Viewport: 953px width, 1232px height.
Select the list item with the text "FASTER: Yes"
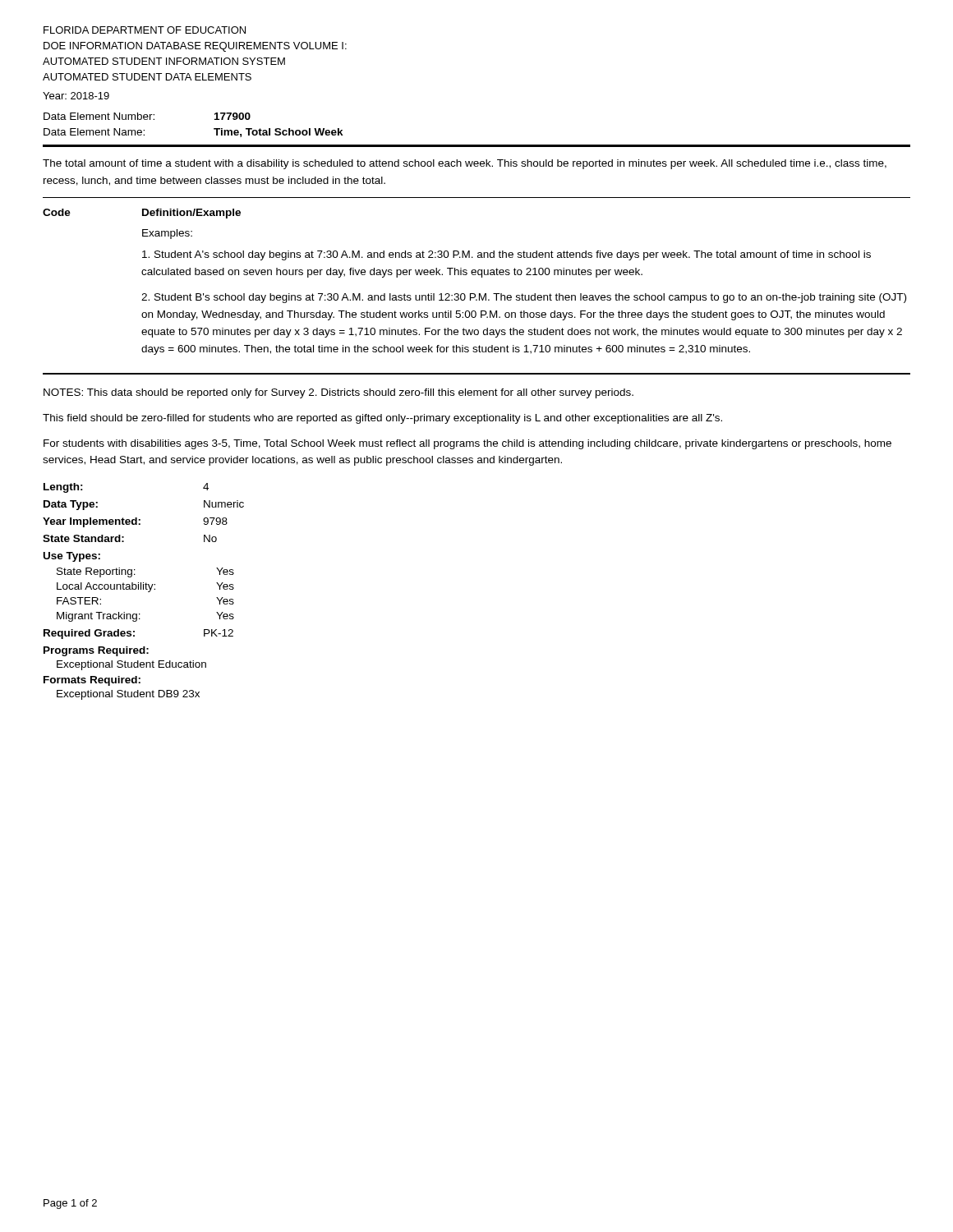click(145, 601)
